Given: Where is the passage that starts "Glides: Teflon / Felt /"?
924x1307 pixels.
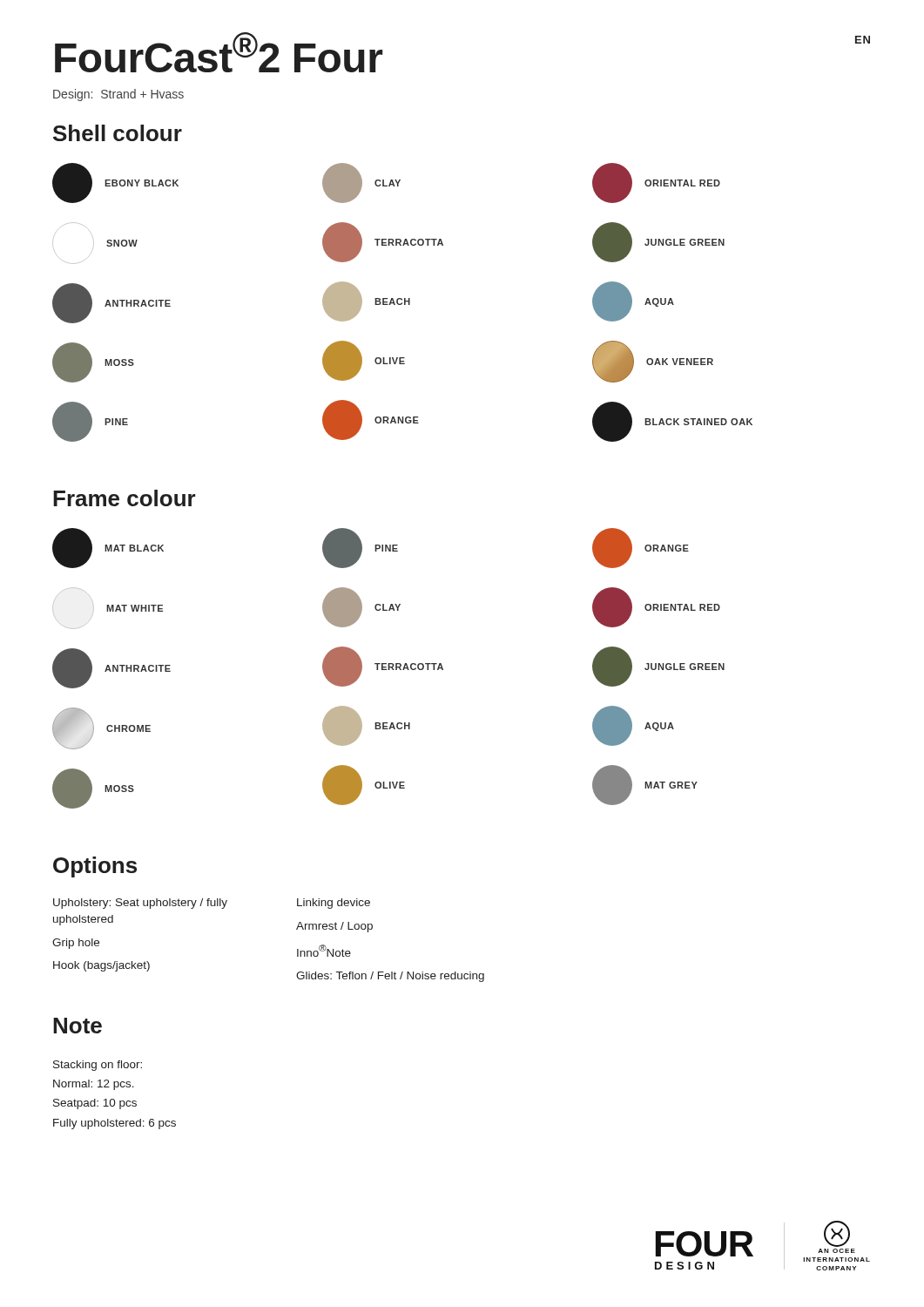Looking at the screenshot, I should [x=418, y=976].
